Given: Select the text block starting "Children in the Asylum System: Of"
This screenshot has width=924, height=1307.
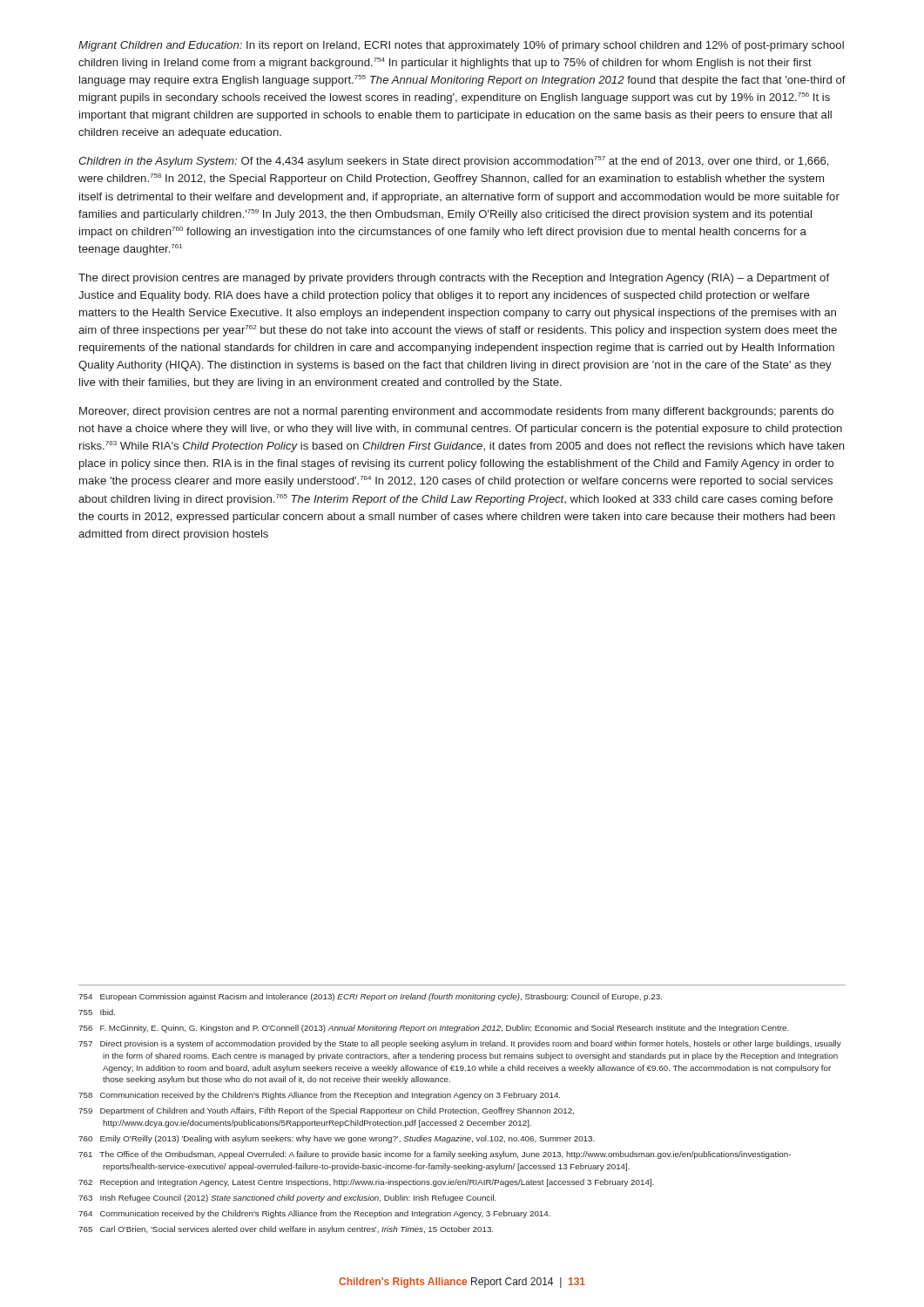Looking at the screenshot, I should point(459,205).
